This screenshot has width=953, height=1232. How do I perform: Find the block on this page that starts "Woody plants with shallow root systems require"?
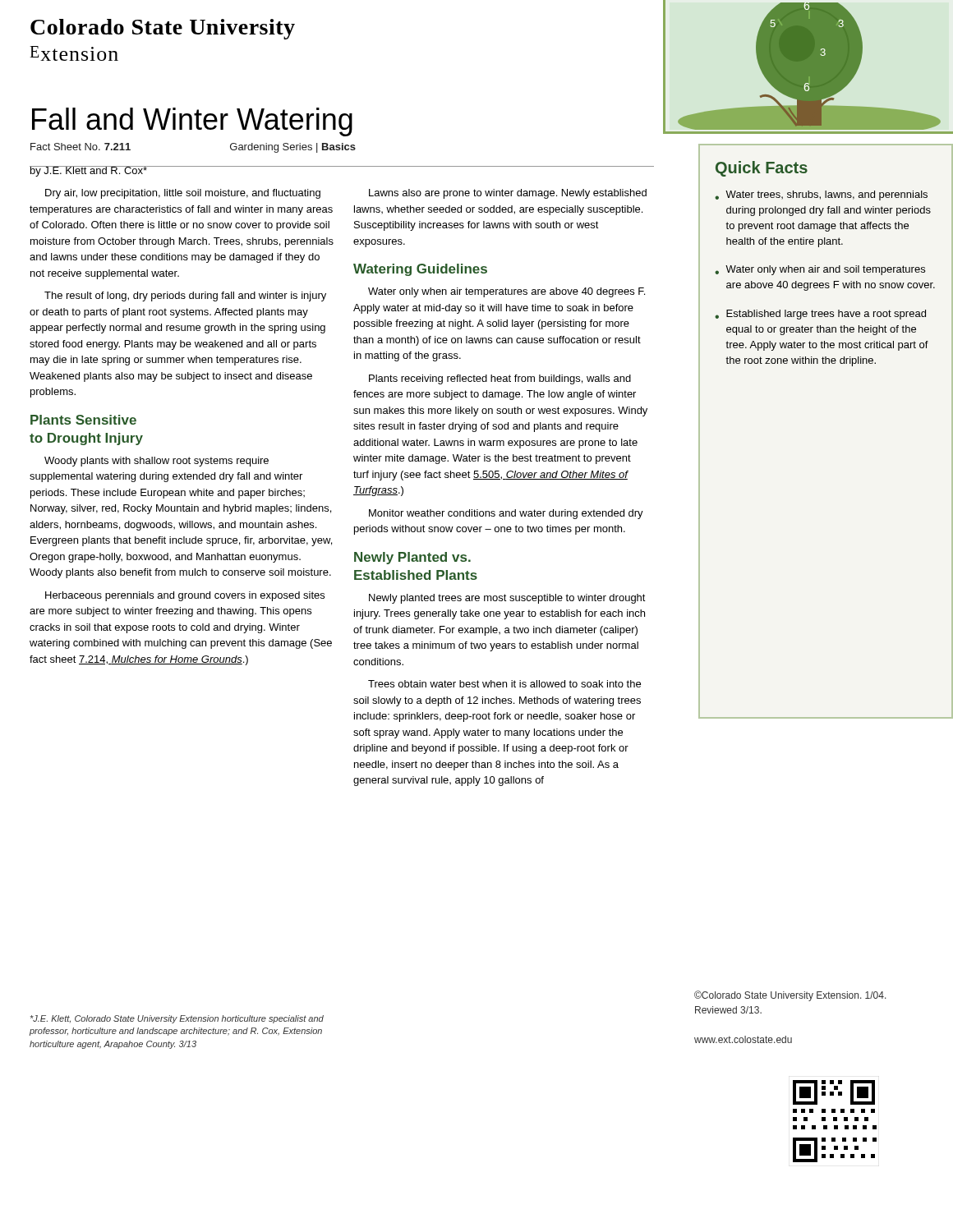[x=182, y=516]
